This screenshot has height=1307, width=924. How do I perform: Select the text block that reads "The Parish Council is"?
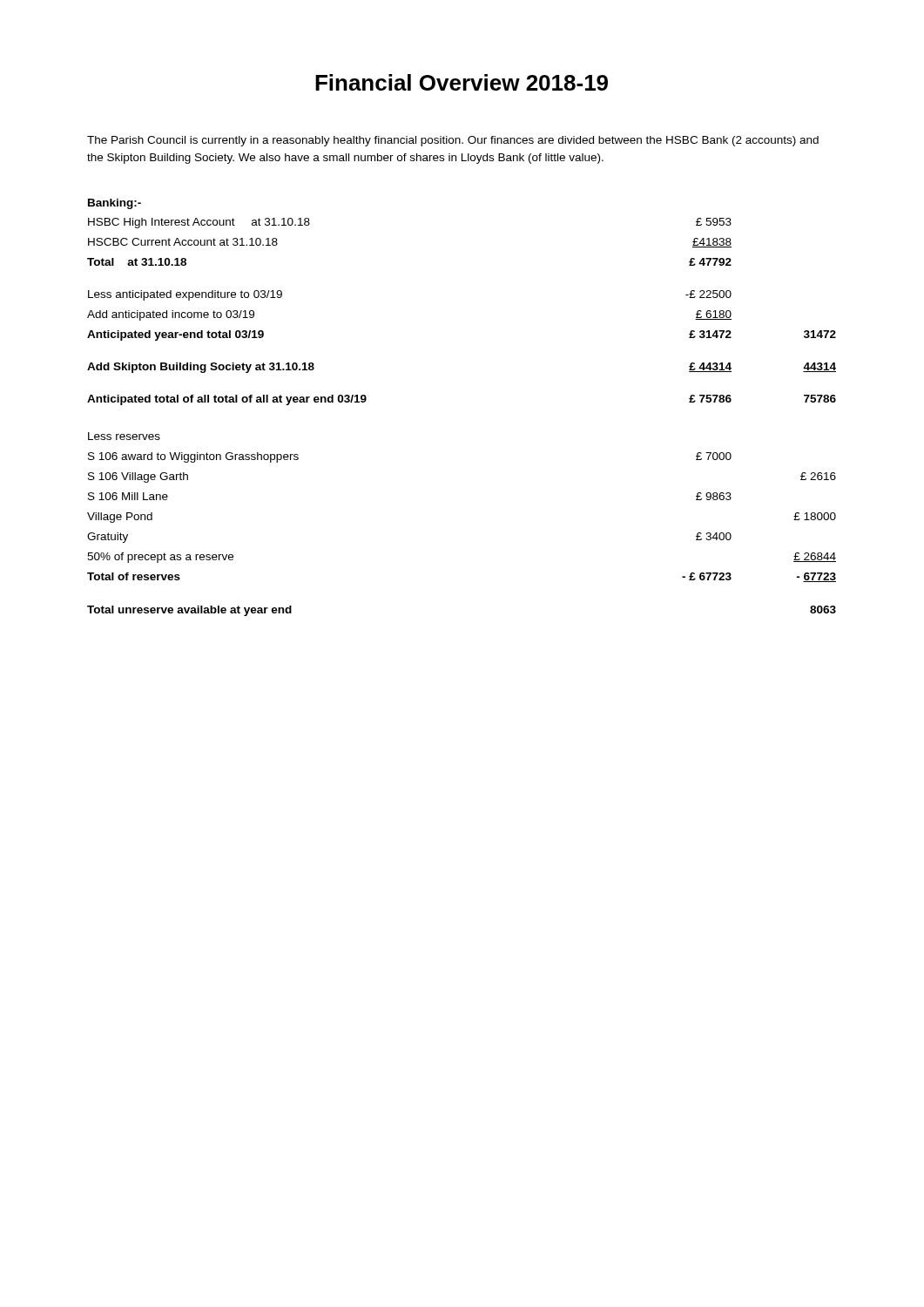click(x=453, y=149)
